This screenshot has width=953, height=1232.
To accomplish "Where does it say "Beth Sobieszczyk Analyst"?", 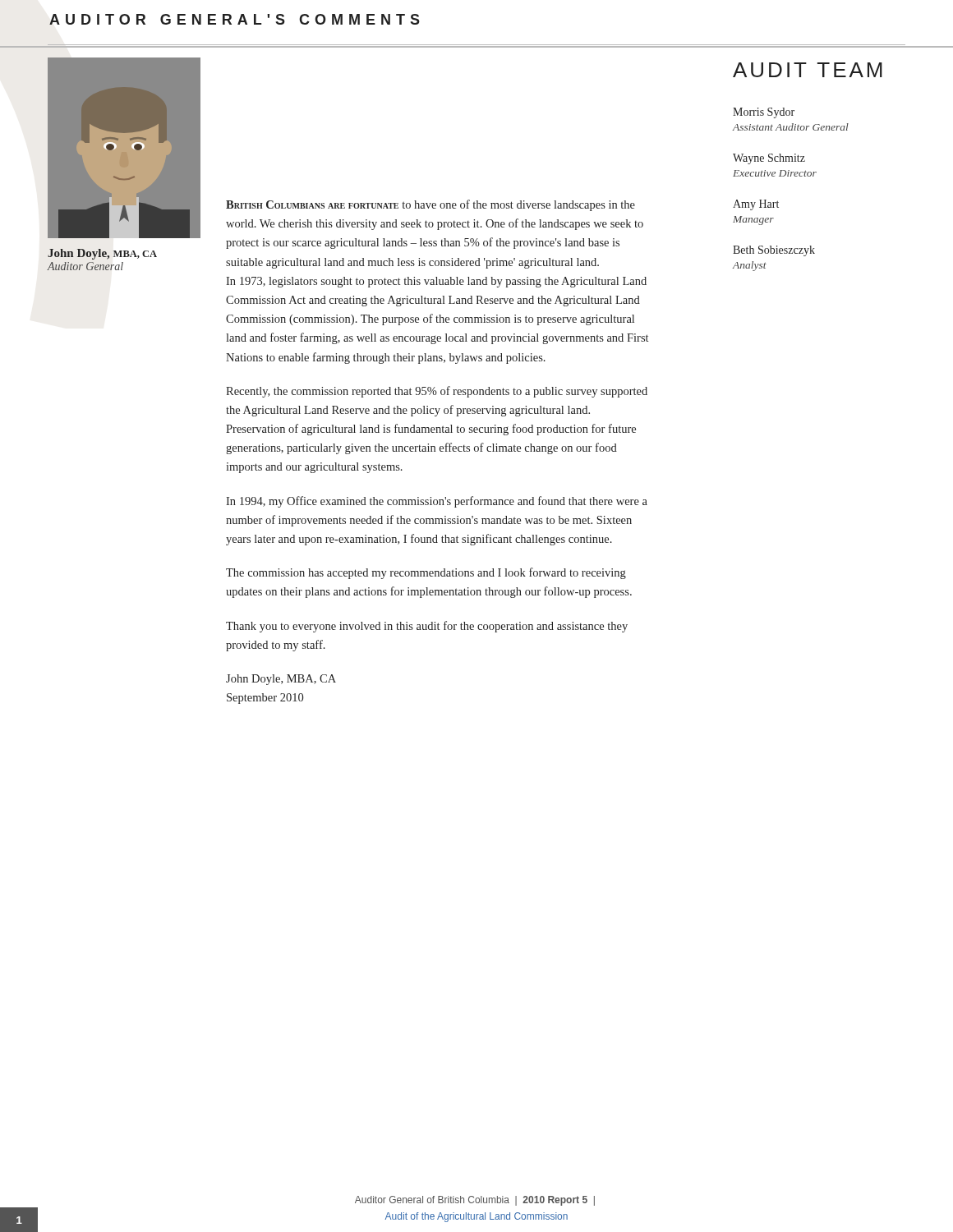I will (x=819, y=258).
